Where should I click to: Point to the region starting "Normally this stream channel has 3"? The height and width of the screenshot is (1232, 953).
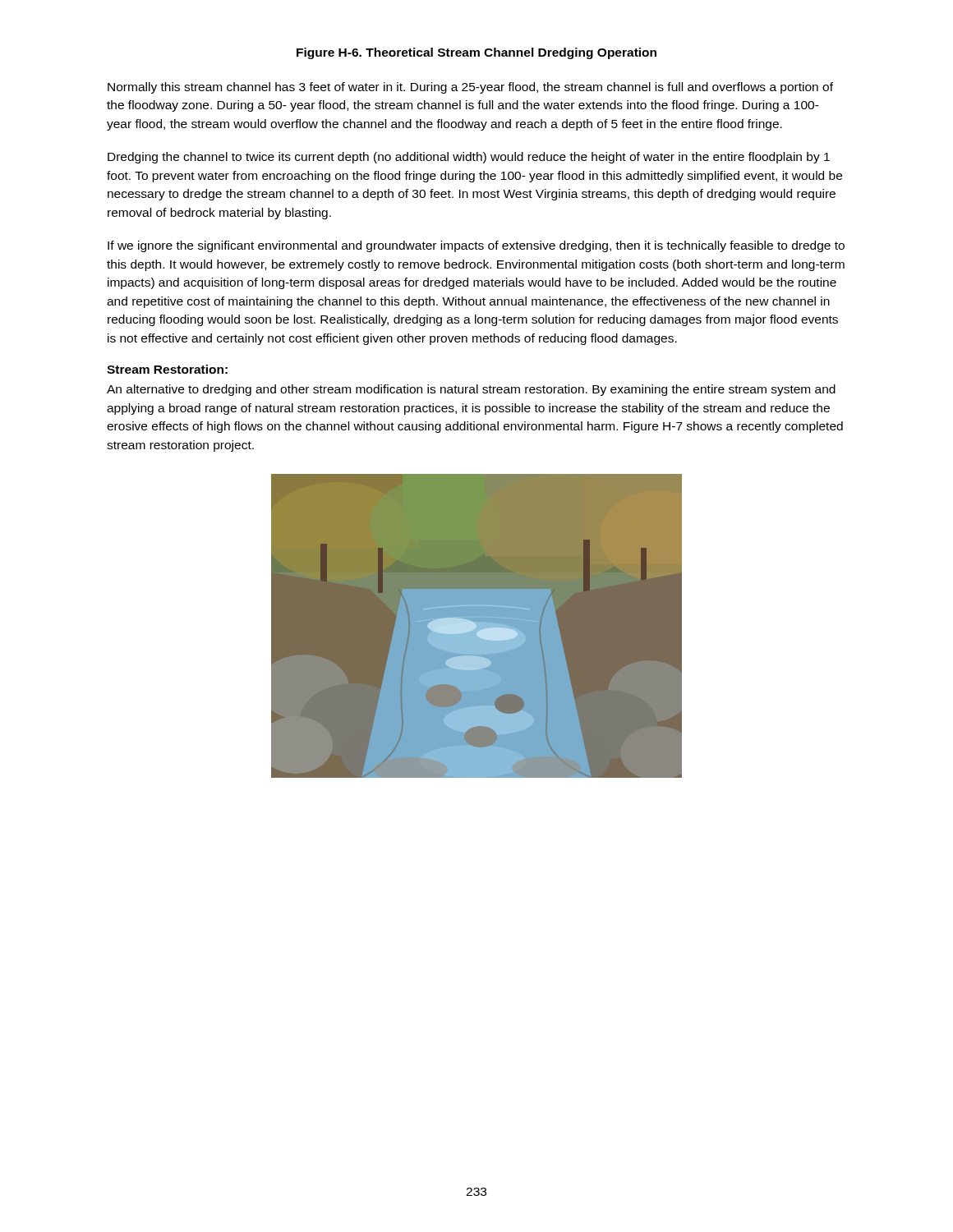tap(470, 105)
